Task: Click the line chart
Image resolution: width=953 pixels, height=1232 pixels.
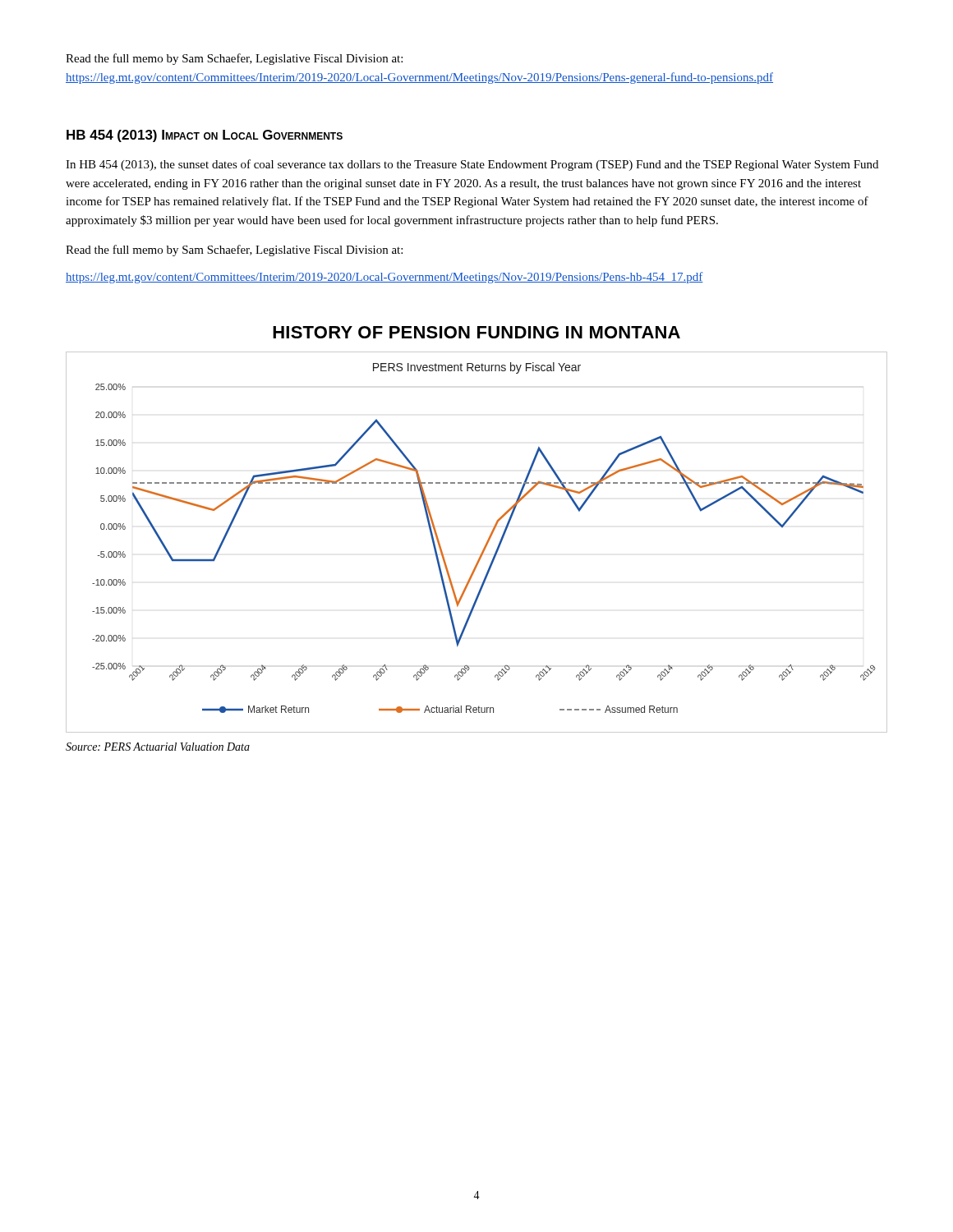Action: (476, 542)
